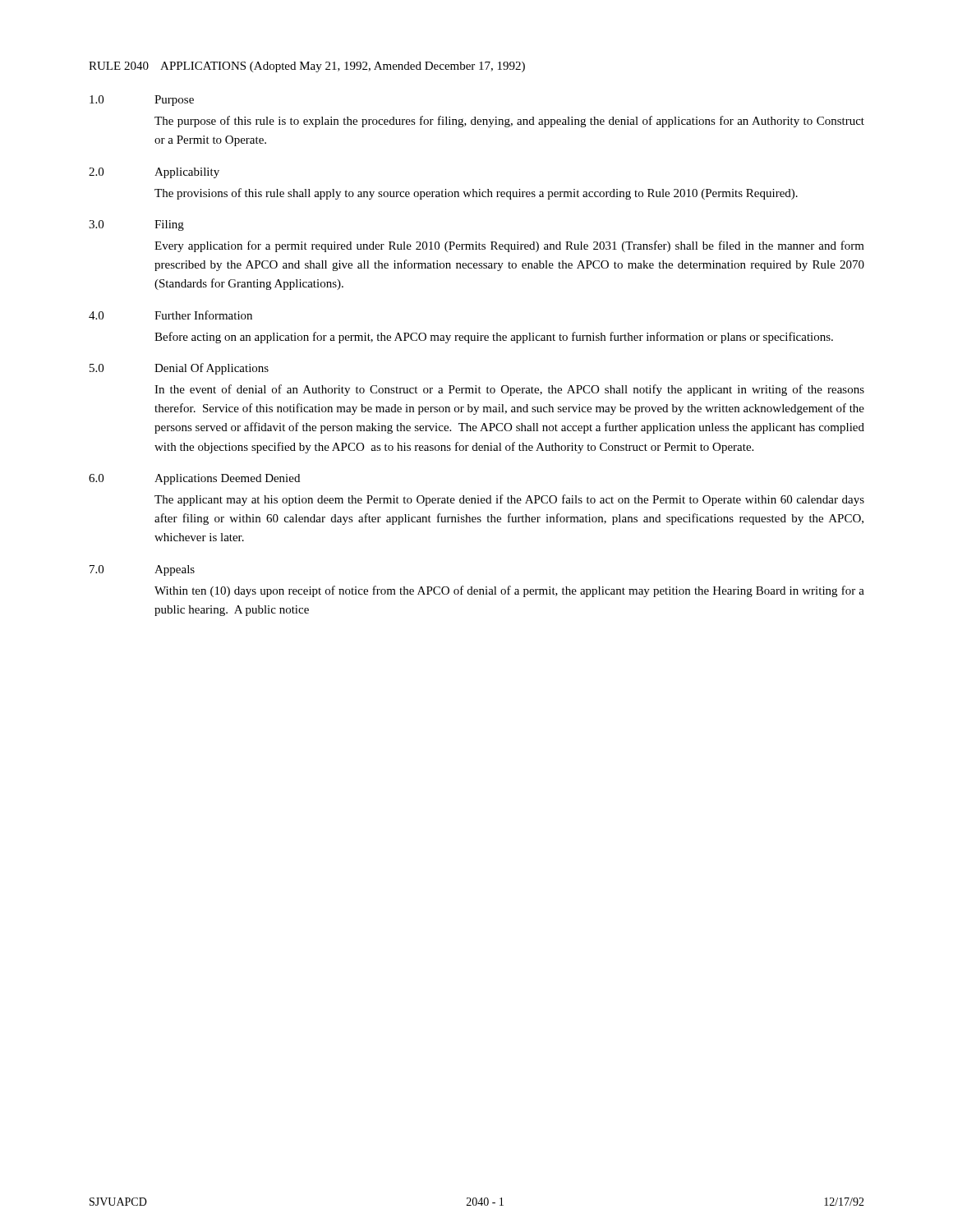953x1232 pixels.
Task: Click on the section header with the text "3.0 Filing"
Action: [92, 224]
